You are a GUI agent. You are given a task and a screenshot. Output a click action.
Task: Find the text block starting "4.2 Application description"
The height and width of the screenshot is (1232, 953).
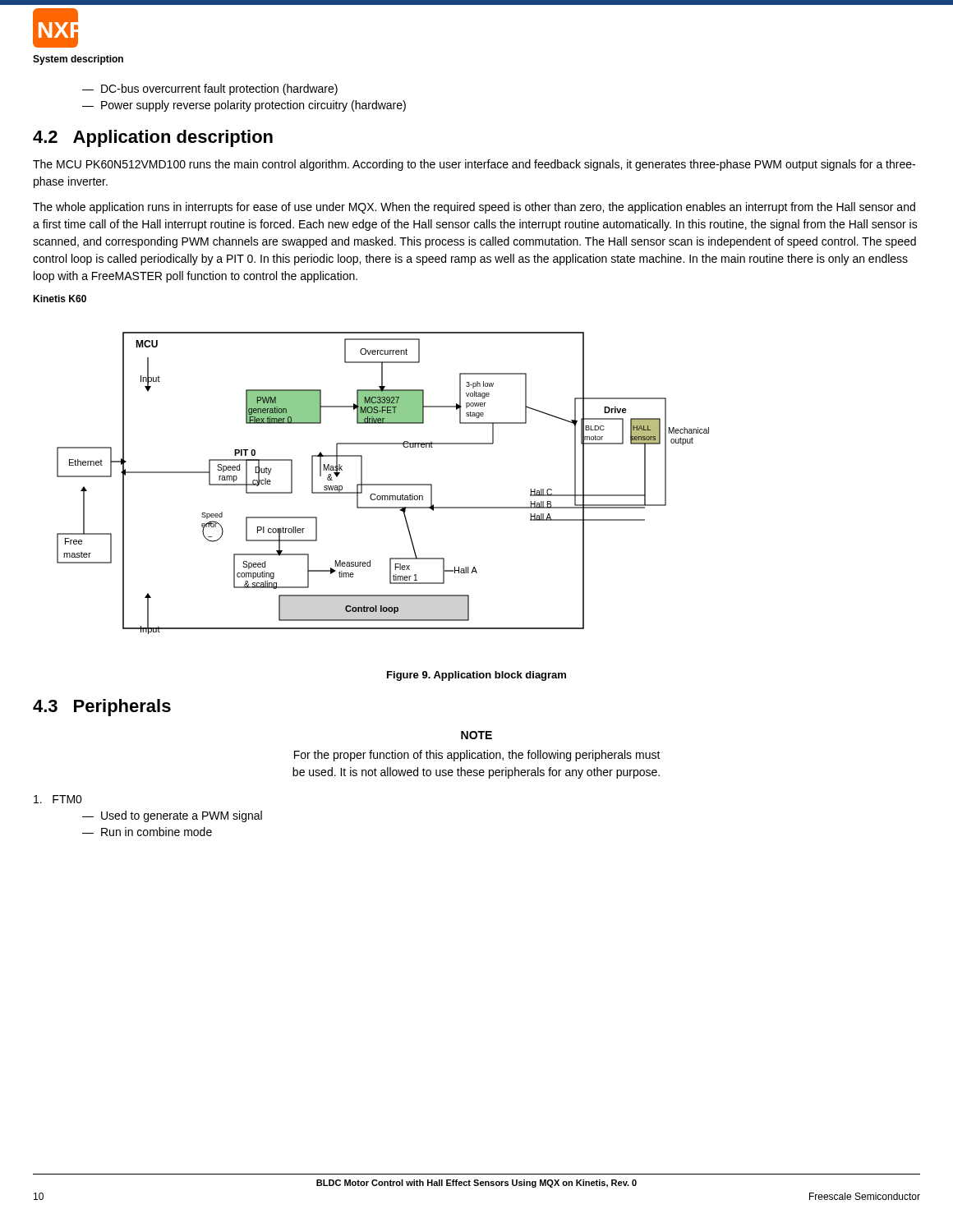click(x=153, y=137)
